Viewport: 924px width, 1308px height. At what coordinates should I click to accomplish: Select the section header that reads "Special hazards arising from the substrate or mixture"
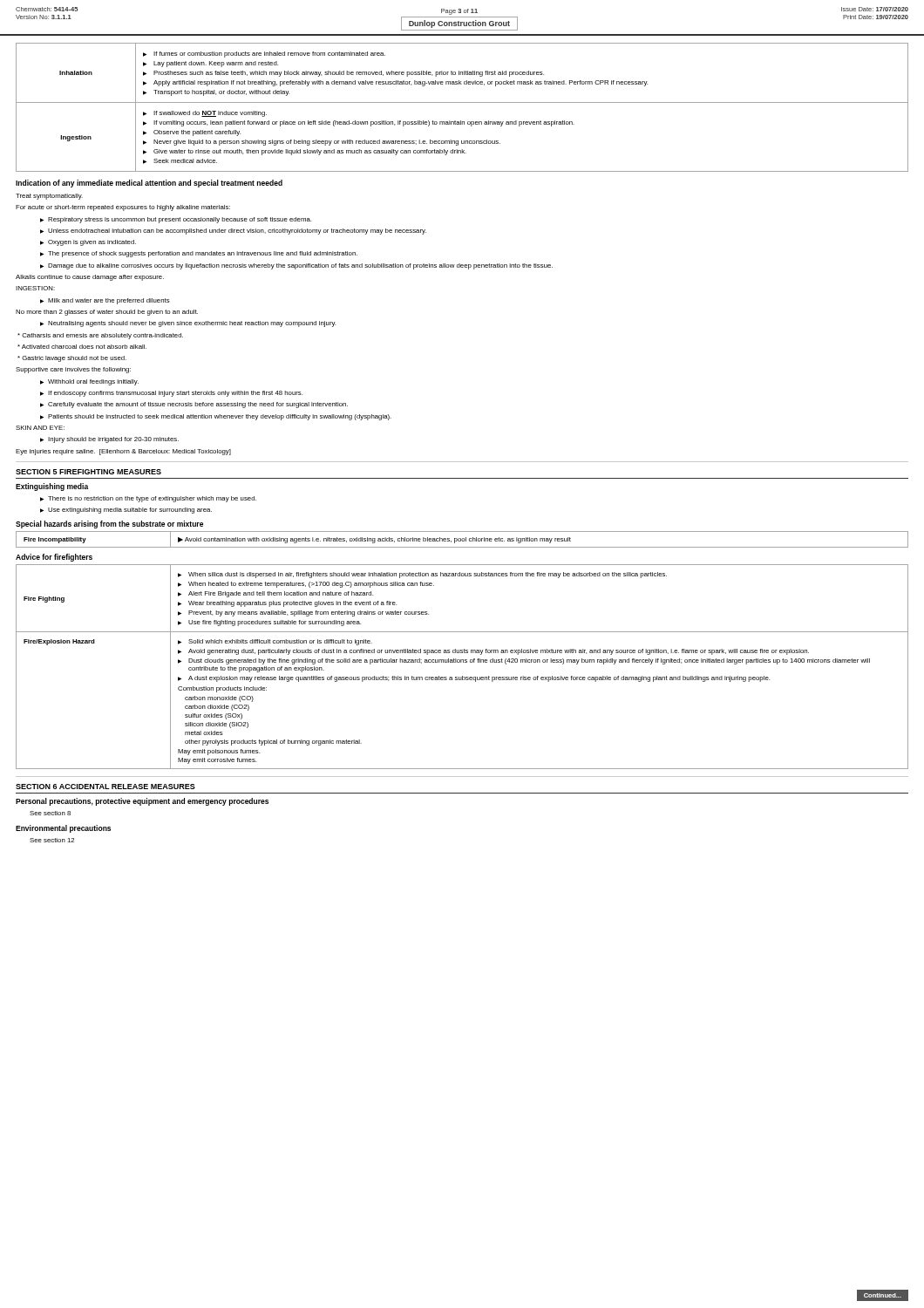pyautogui.click(x=110, y=524)
